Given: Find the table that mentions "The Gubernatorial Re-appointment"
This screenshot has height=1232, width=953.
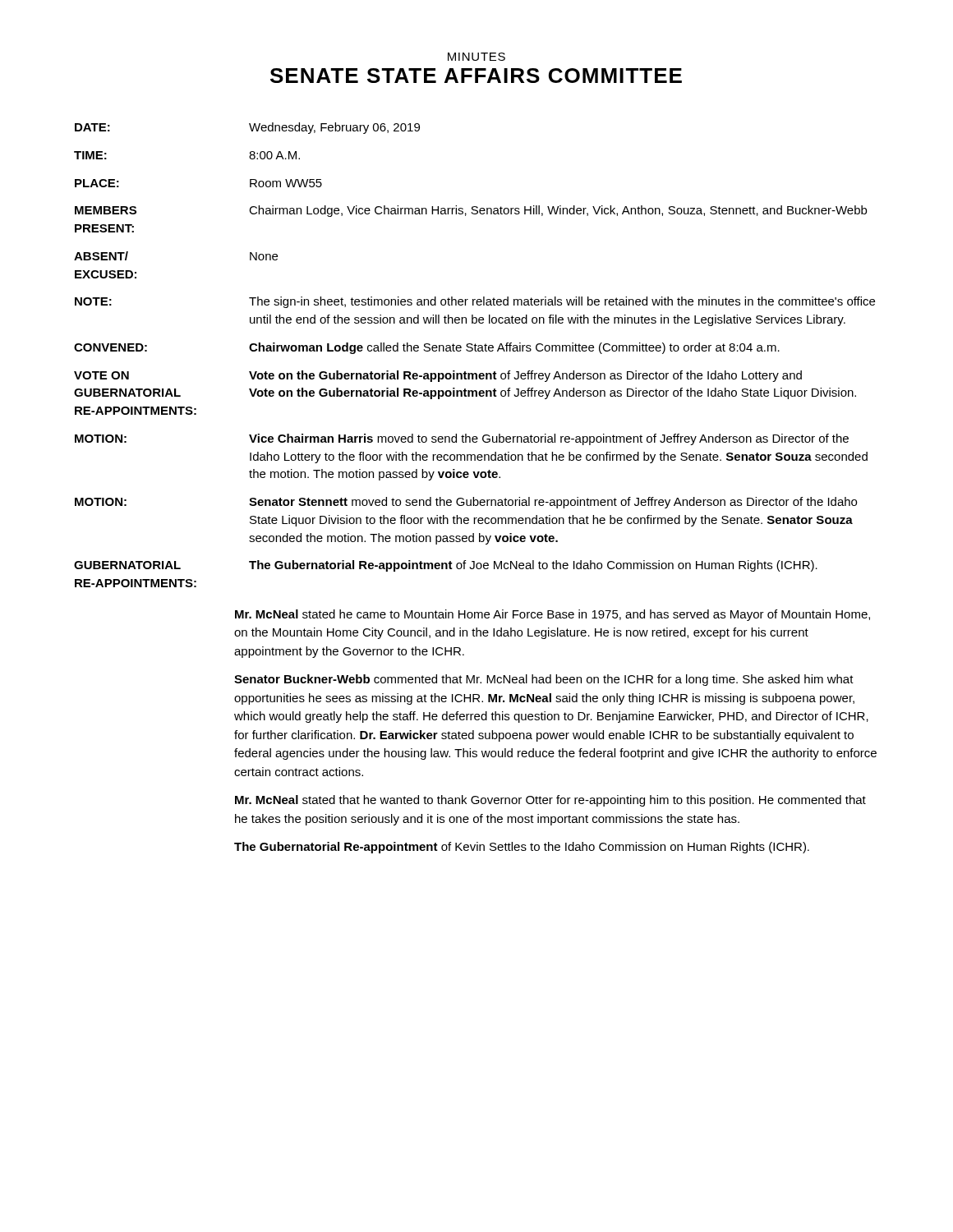Looking at the screenshot, I should tap(476, 355).
